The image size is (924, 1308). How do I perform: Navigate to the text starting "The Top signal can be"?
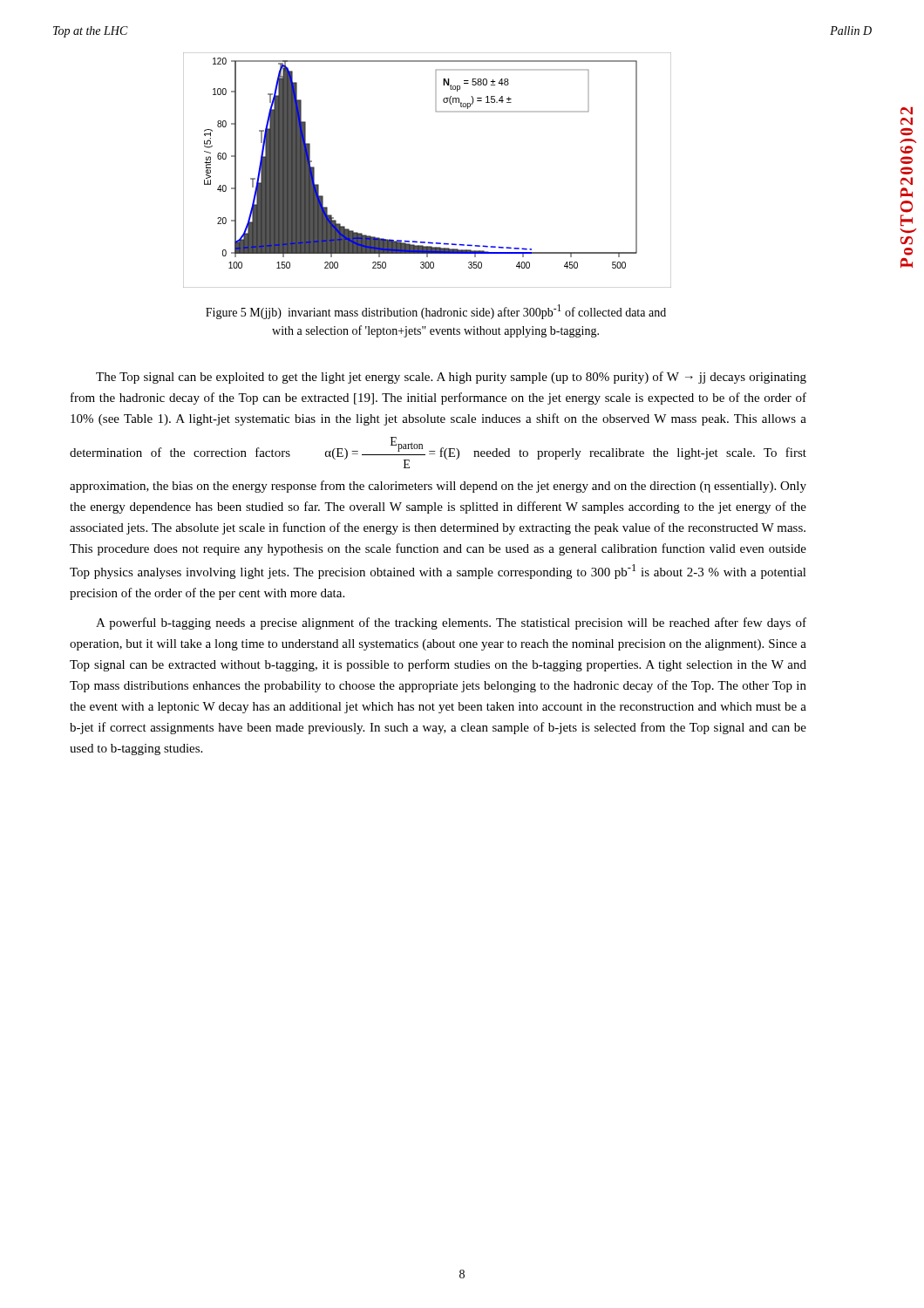(438, 485)
